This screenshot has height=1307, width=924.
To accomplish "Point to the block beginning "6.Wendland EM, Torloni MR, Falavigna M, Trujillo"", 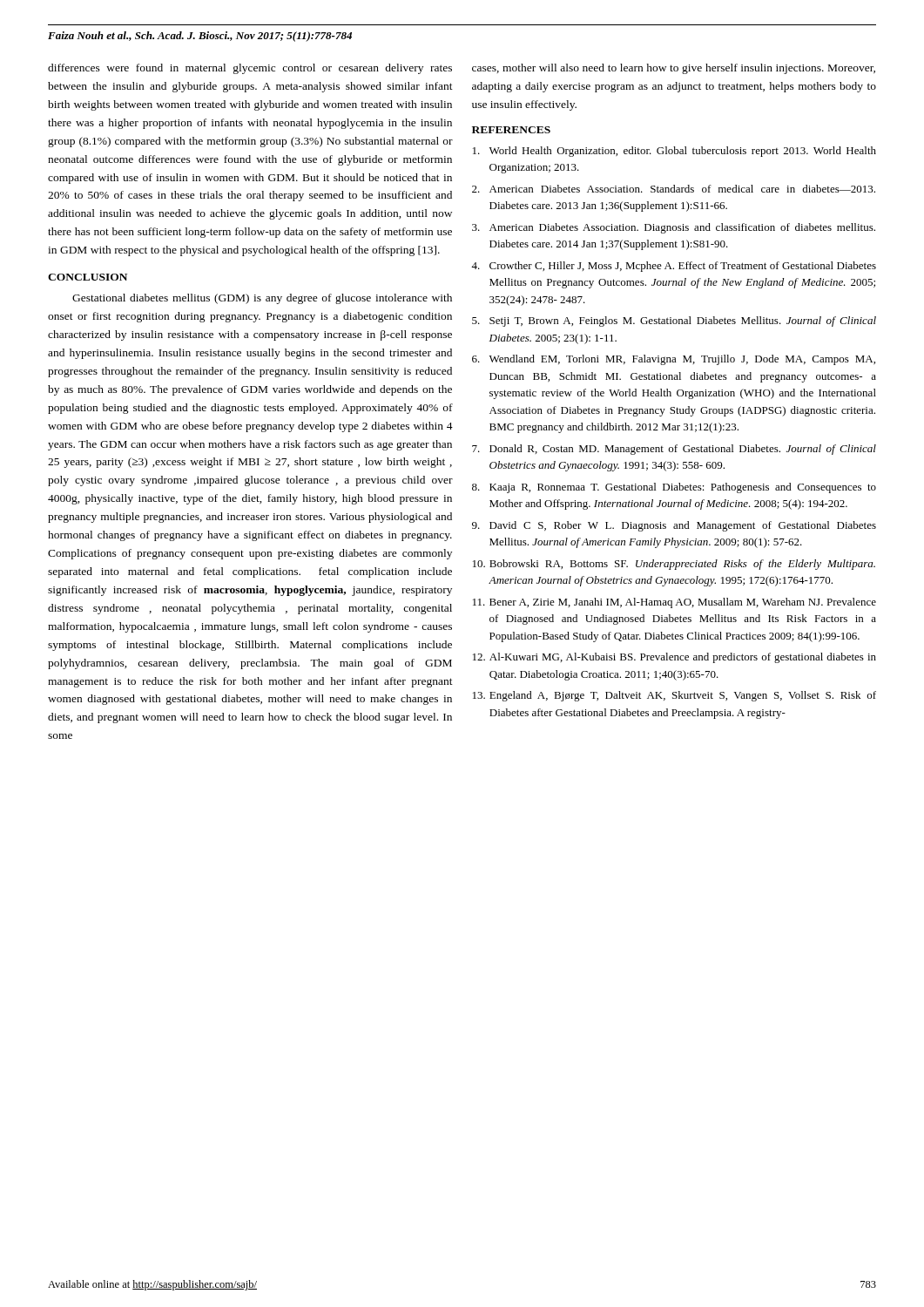I will (x=674, y=393).
